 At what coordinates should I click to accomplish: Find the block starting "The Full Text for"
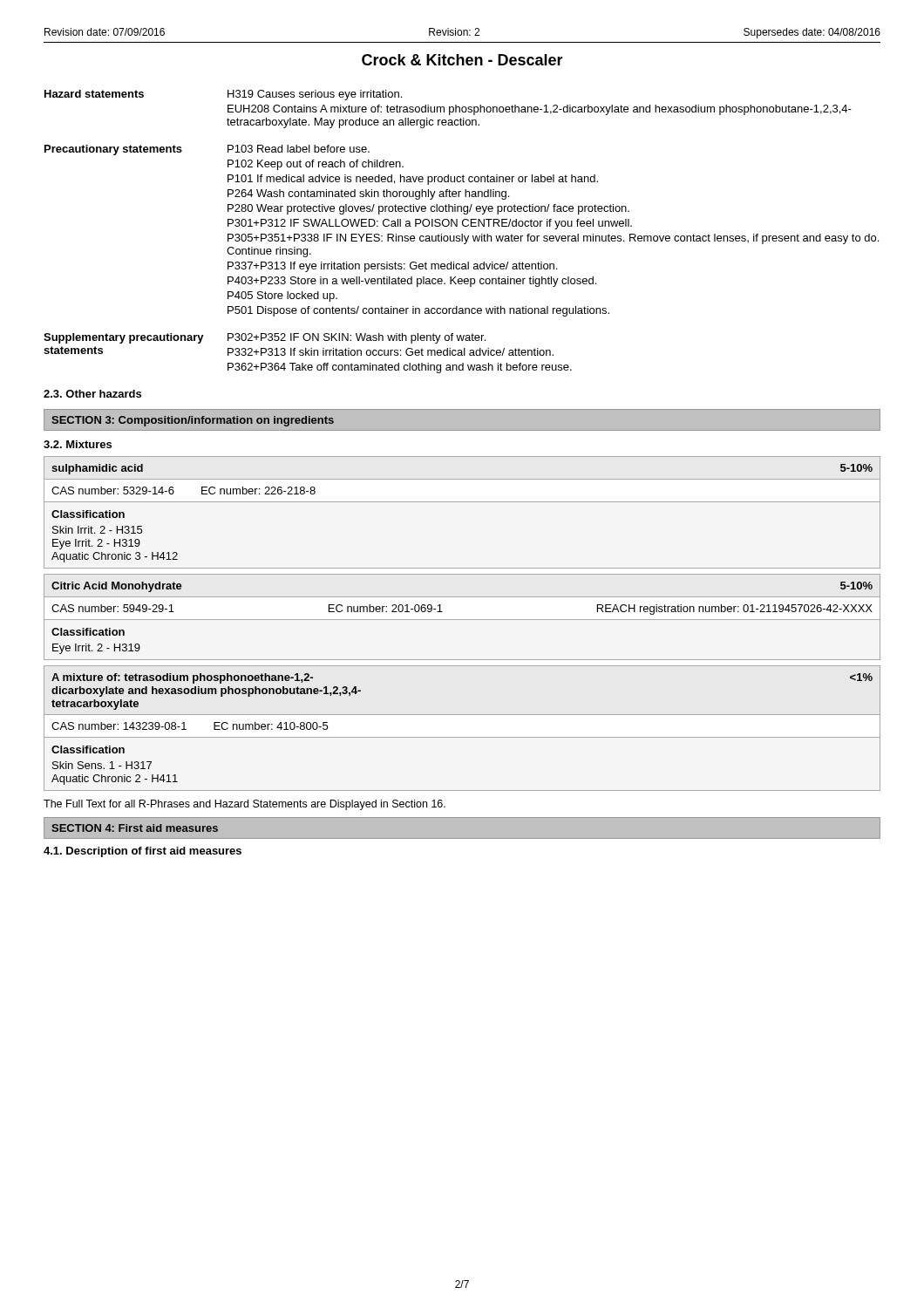245,804
